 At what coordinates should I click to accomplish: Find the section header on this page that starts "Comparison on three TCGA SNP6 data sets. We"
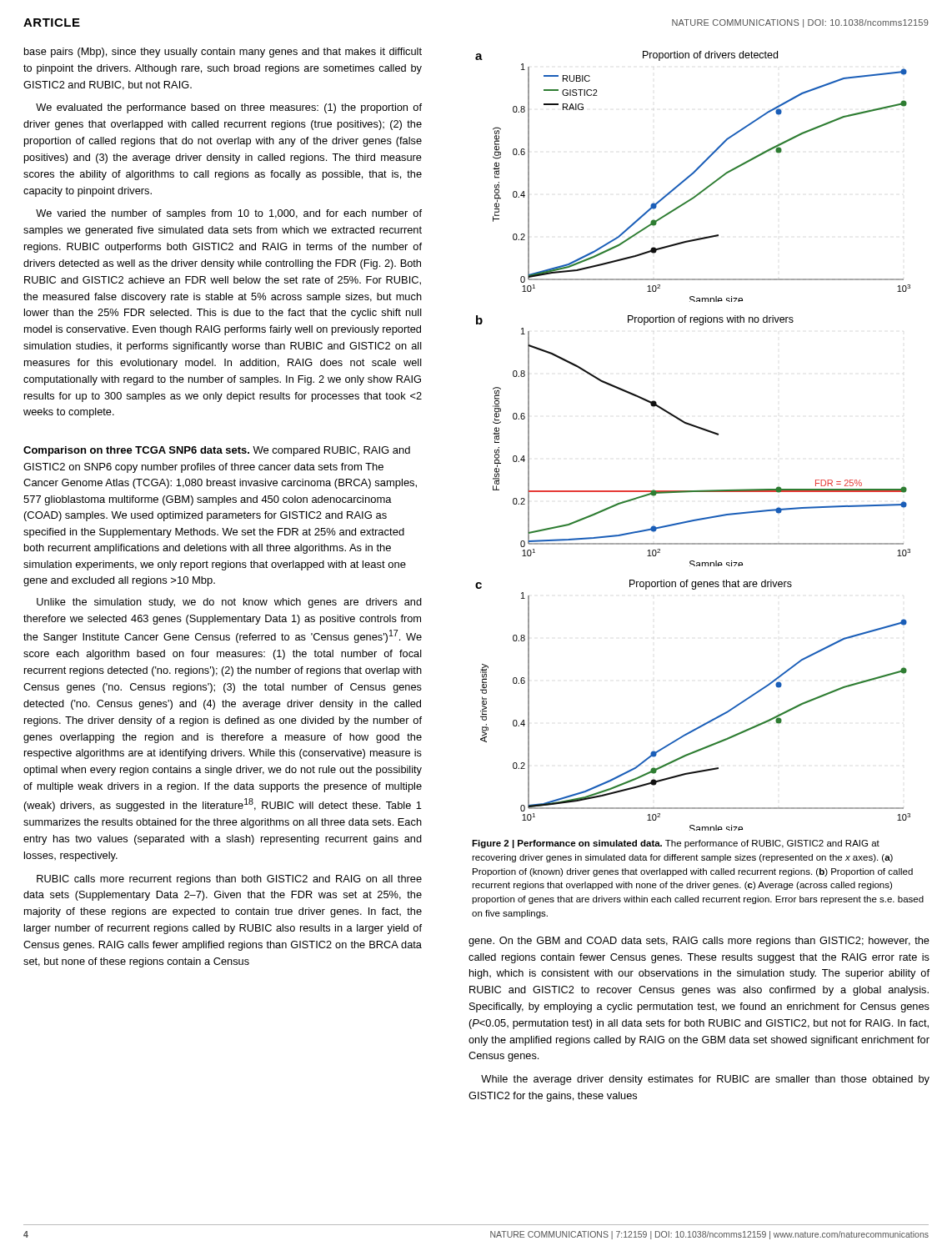(x=221, y=515)
